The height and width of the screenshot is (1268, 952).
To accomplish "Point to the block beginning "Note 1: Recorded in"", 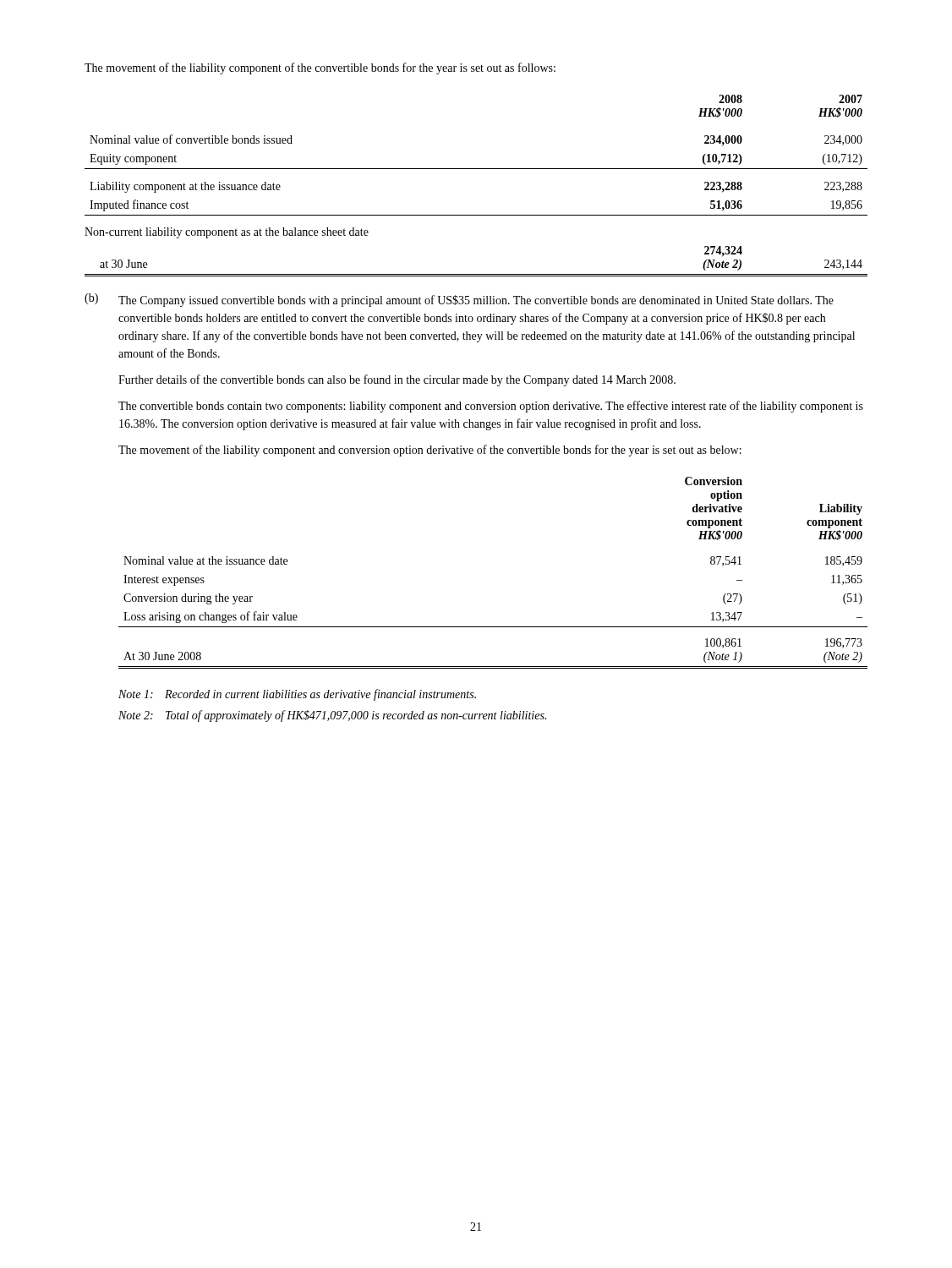I will click(297, 695).
